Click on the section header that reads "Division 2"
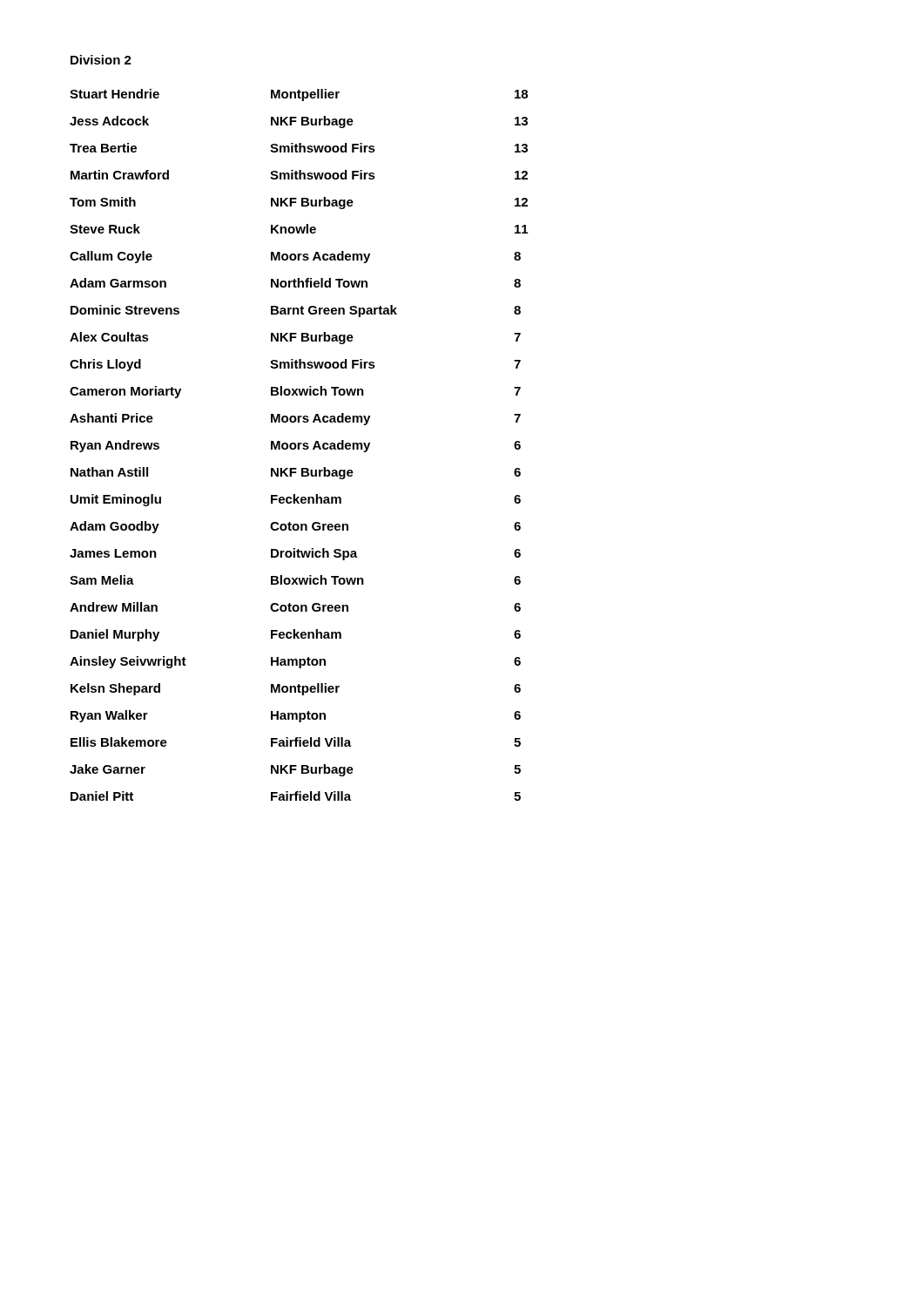This screenshot has width=924, height=1307. pos(101,60)
